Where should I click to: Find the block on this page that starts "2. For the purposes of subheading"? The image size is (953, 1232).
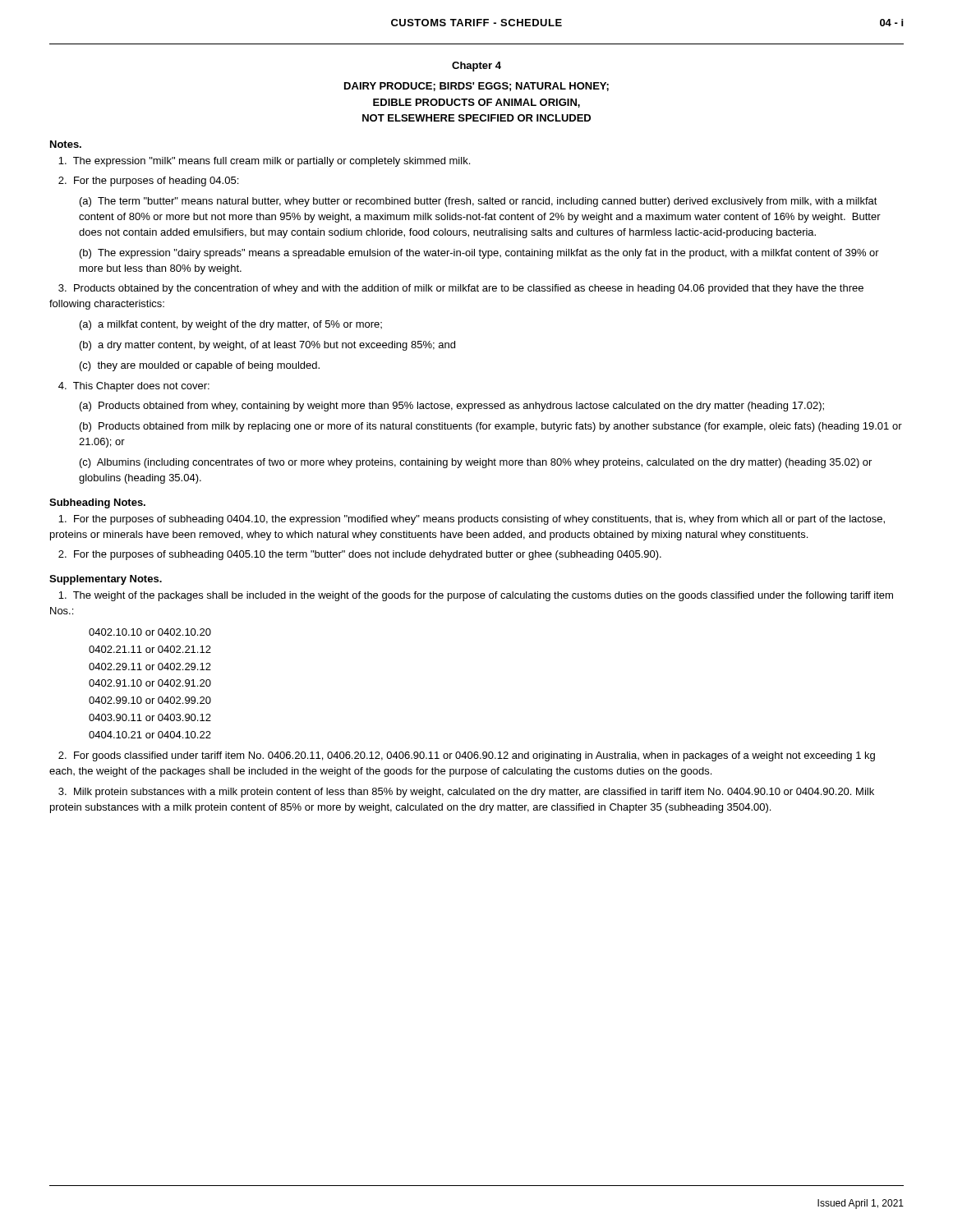356,554
